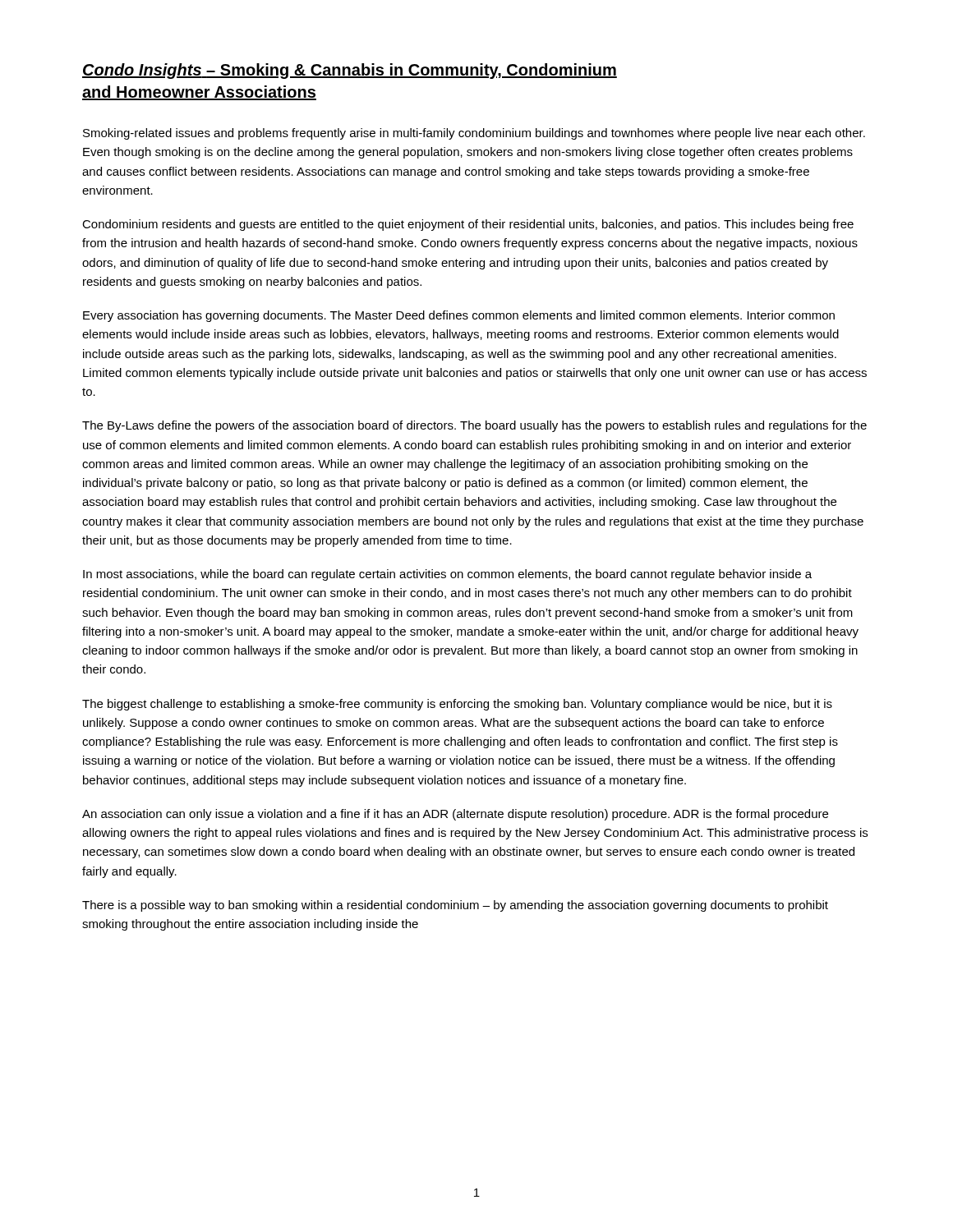Screen dimensions: 1232x953
Task: Select the text block that reads "Every association has governing documents. The Master Deed"
Action: (475, 353)
